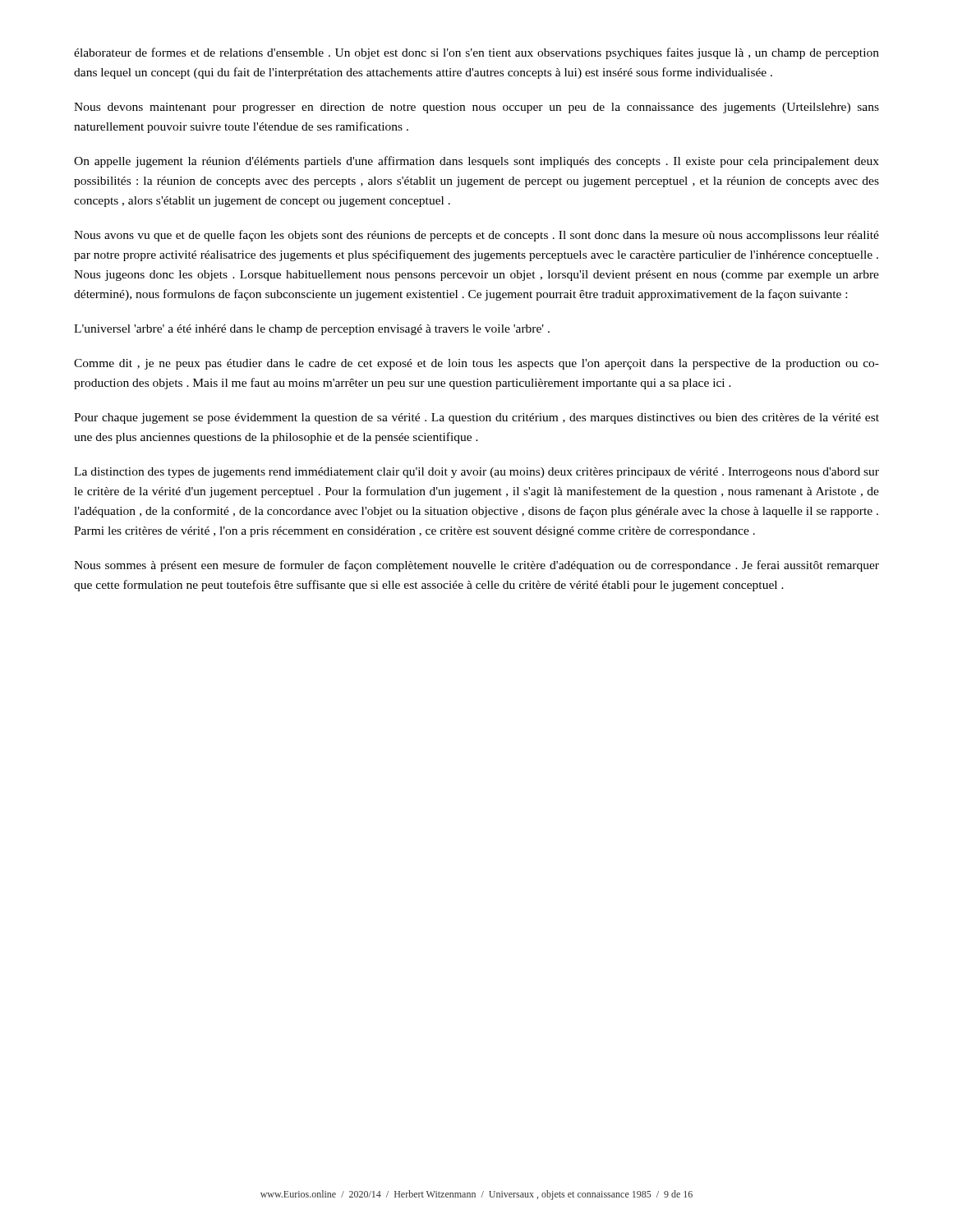Point to the block beginning "La distinction des"
Image resolution: width=953 pixels, height=1232 pixels.
point(476,501)
